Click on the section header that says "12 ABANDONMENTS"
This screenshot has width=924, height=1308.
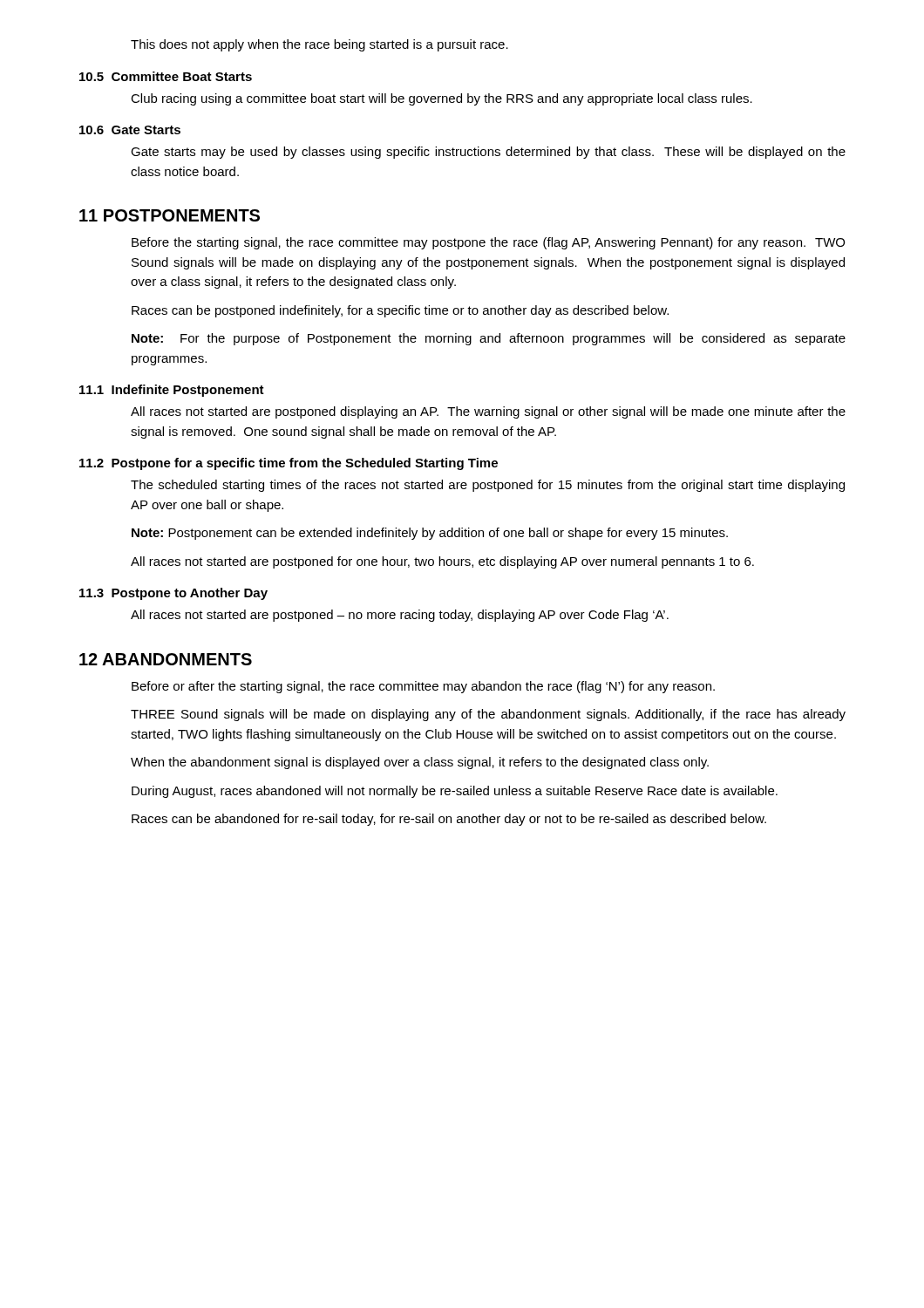pyautogui.click(x=165, y=659)
